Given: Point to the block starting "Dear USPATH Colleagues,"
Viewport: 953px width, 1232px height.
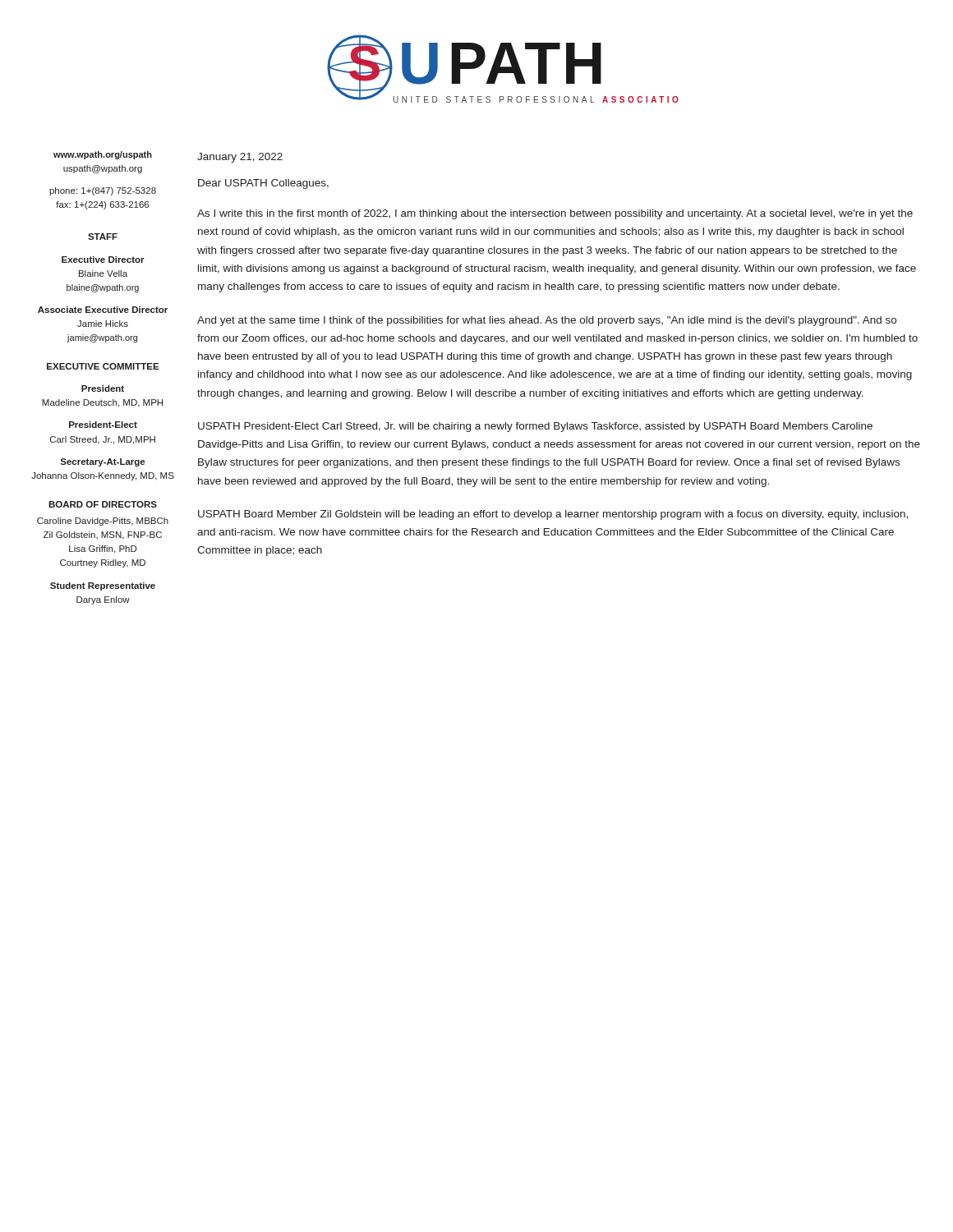Looking at the screenshot, I should coord(263,182).
